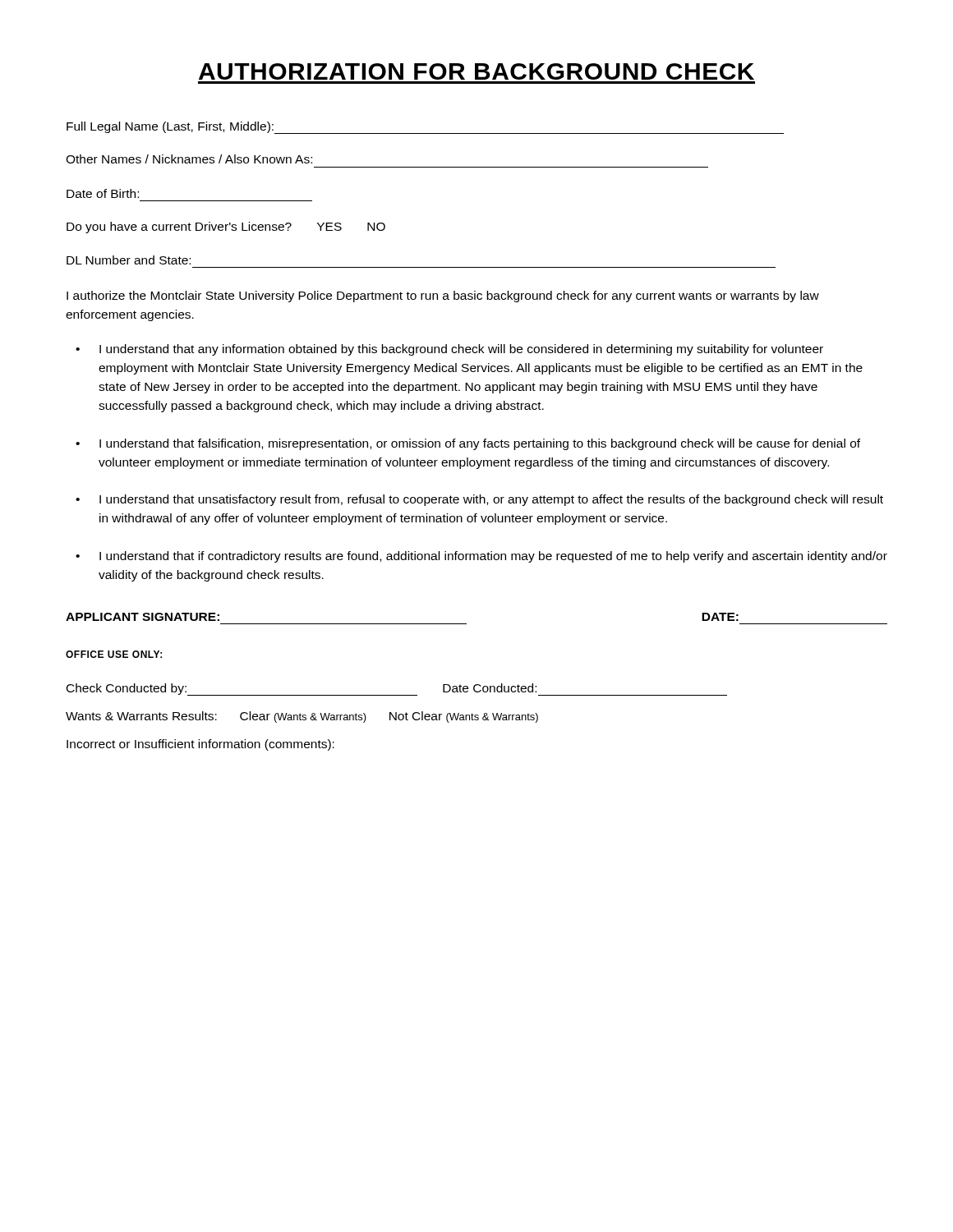The image size is (953, 1232).
Task: Locate the list item that reads "I understand that if contradictory results"
Action: point(493,565)
